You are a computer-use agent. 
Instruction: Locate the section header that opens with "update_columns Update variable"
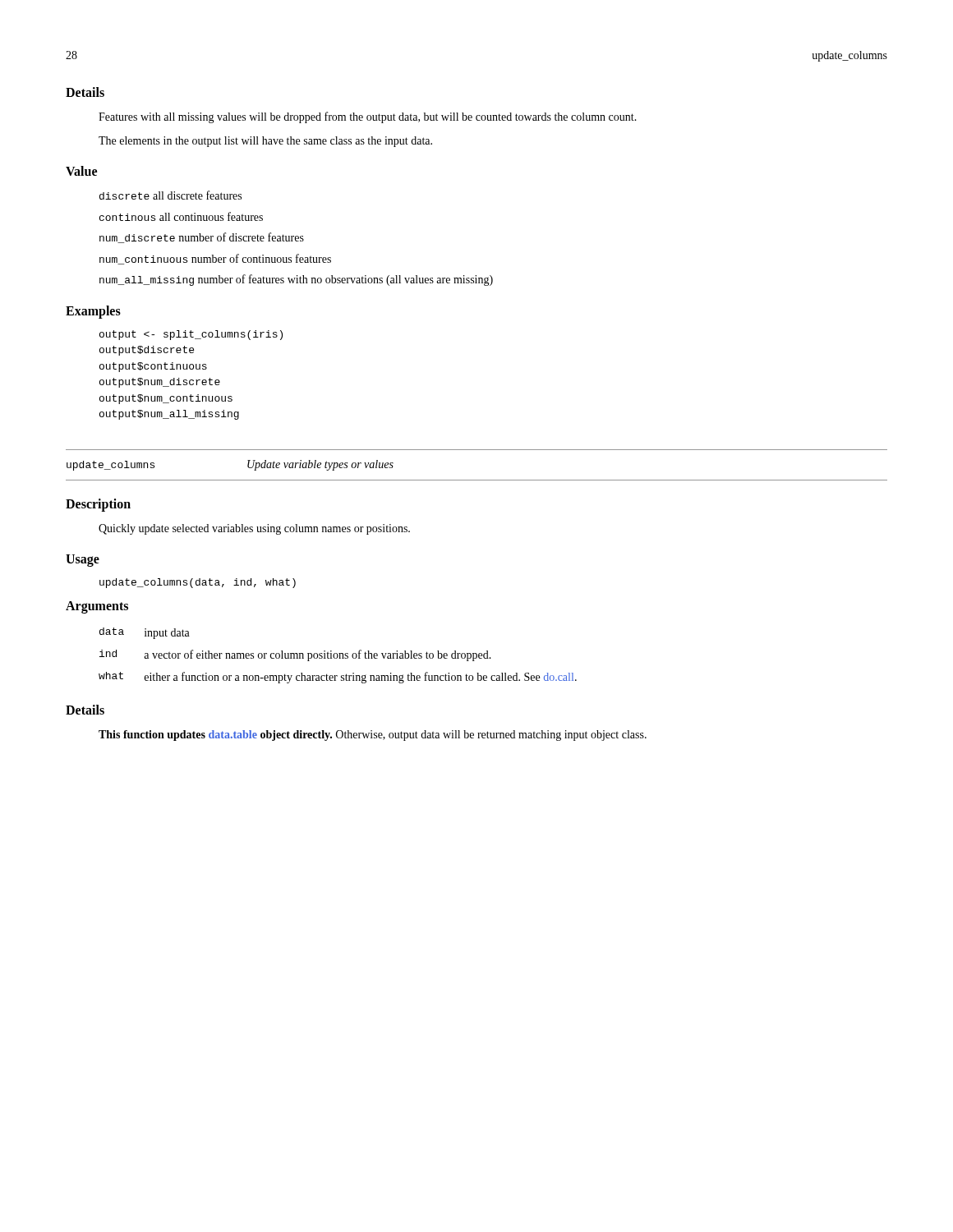111,465
